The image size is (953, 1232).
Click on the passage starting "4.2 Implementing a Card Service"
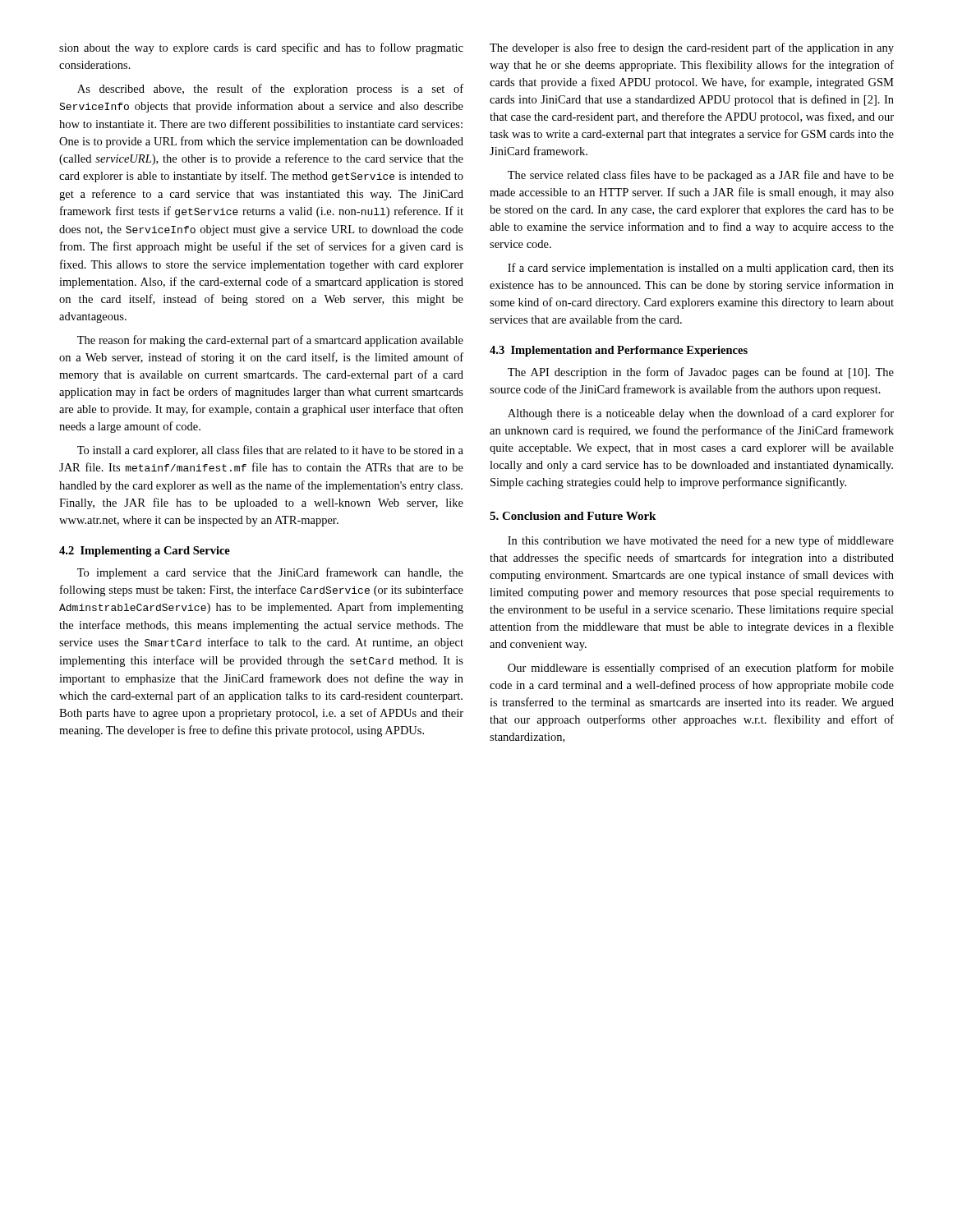click(x=145, y=550)
